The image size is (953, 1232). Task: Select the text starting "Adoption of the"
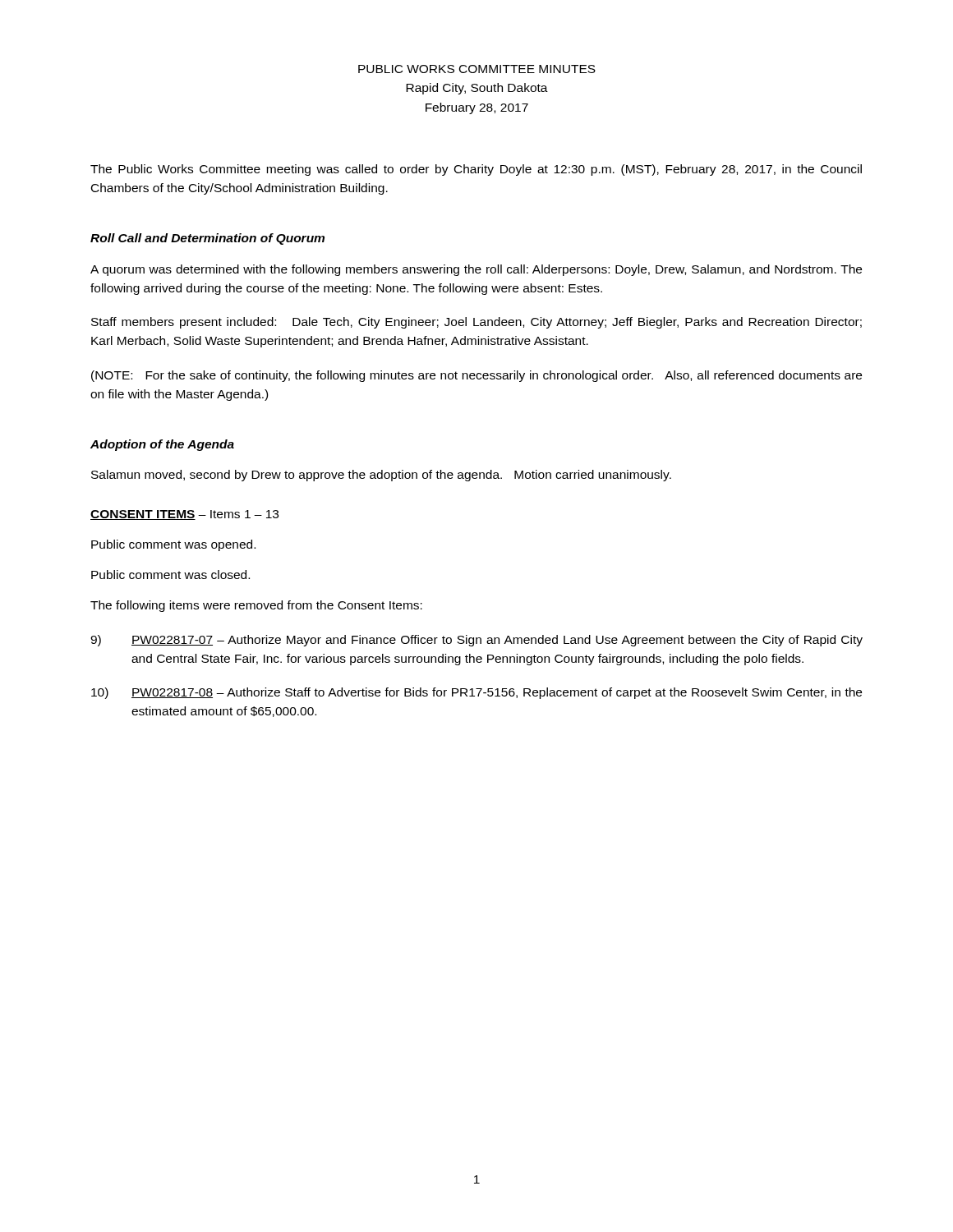tap(162, 444)
